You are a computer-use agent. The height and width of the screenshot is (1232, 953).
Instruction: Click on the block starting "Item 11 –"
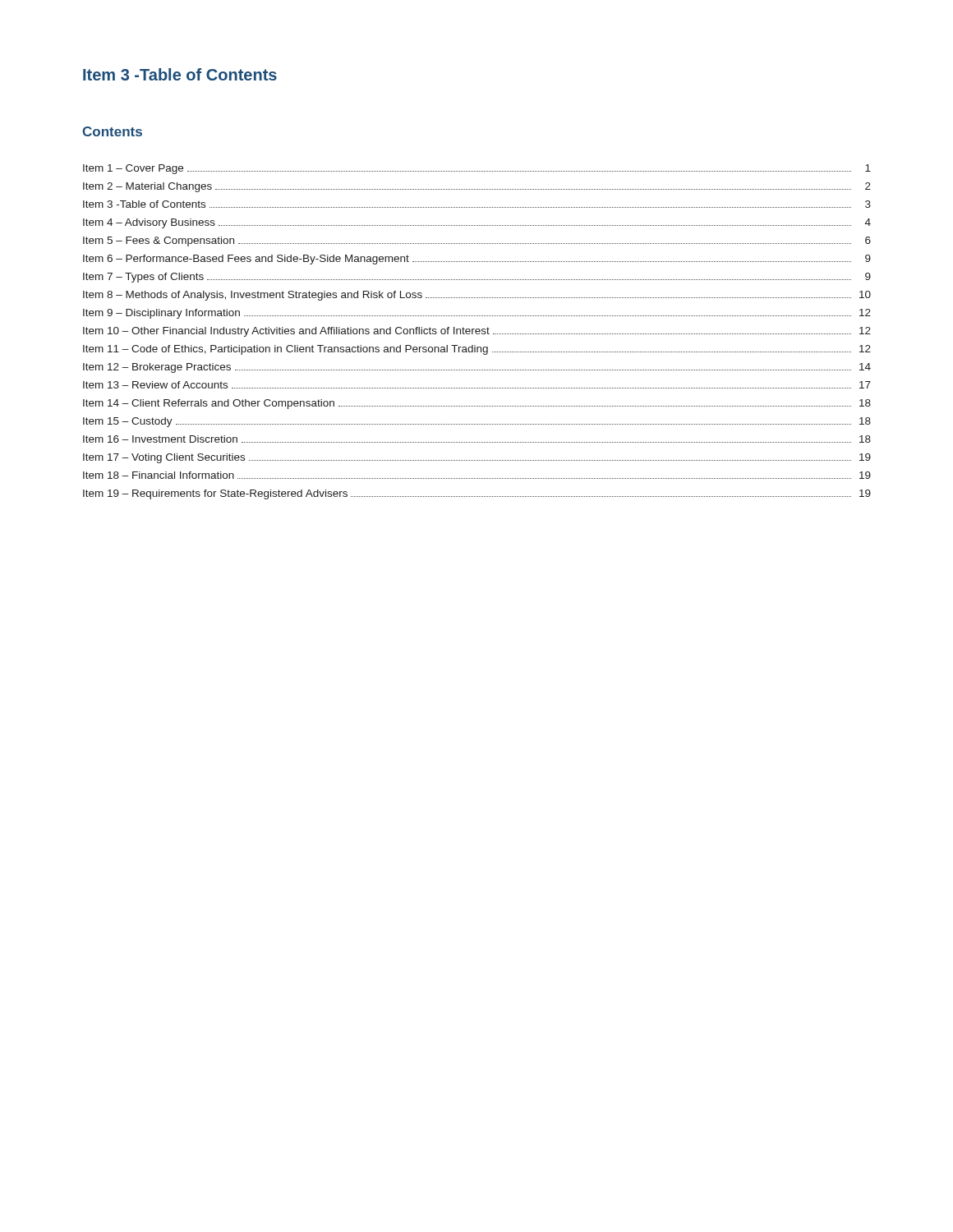pos(476,349)
